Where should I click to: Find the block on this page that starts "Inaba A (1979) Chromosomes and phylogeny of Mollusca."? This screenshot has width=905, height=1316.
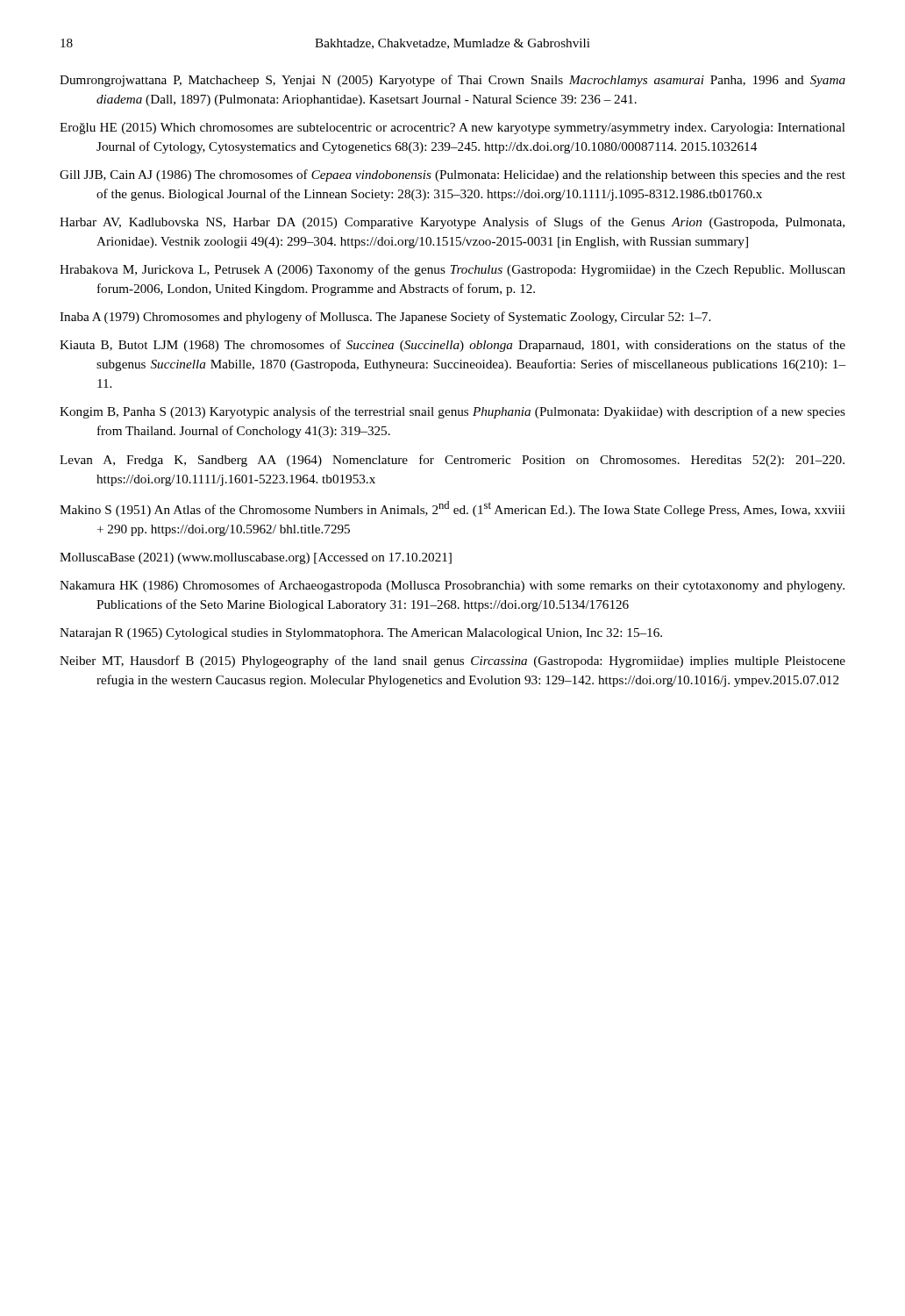(386, 317)
